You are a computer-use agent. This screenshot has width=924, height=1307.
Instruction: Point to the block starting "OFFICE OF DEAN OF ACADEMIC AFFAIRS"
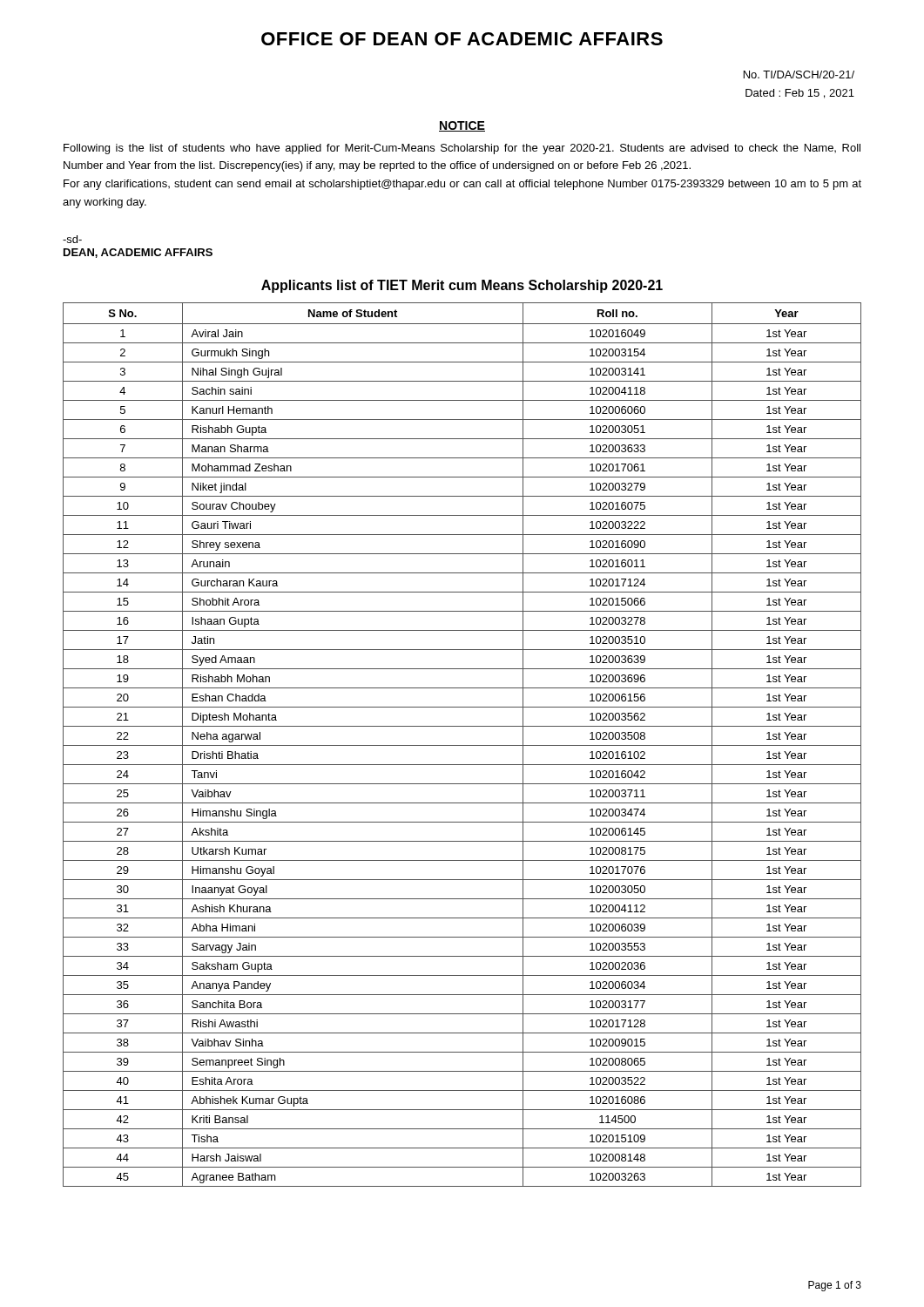point(462,39)
